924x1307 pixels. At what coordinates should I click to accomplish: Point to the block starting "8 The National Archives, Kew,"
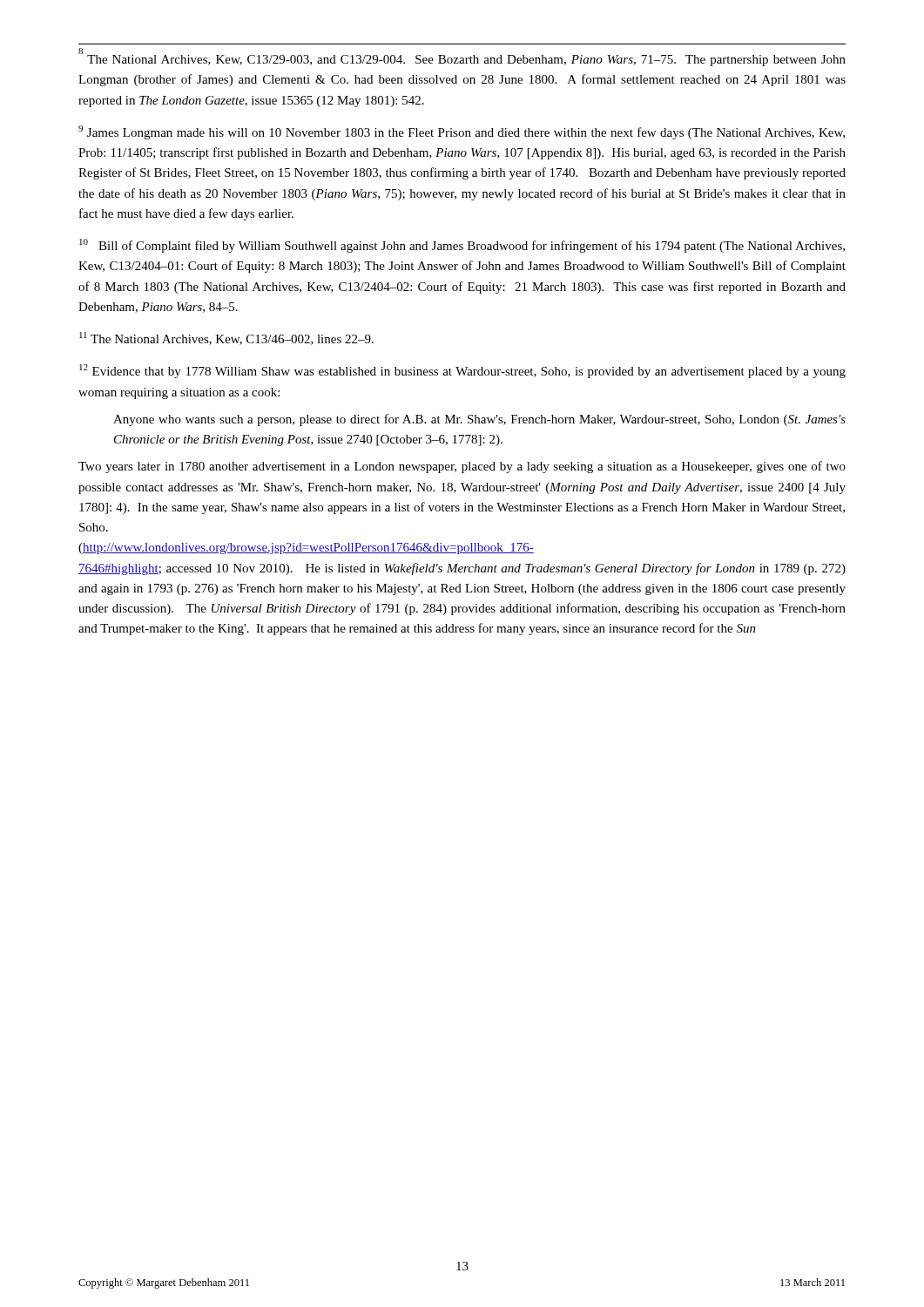point(462,80)
